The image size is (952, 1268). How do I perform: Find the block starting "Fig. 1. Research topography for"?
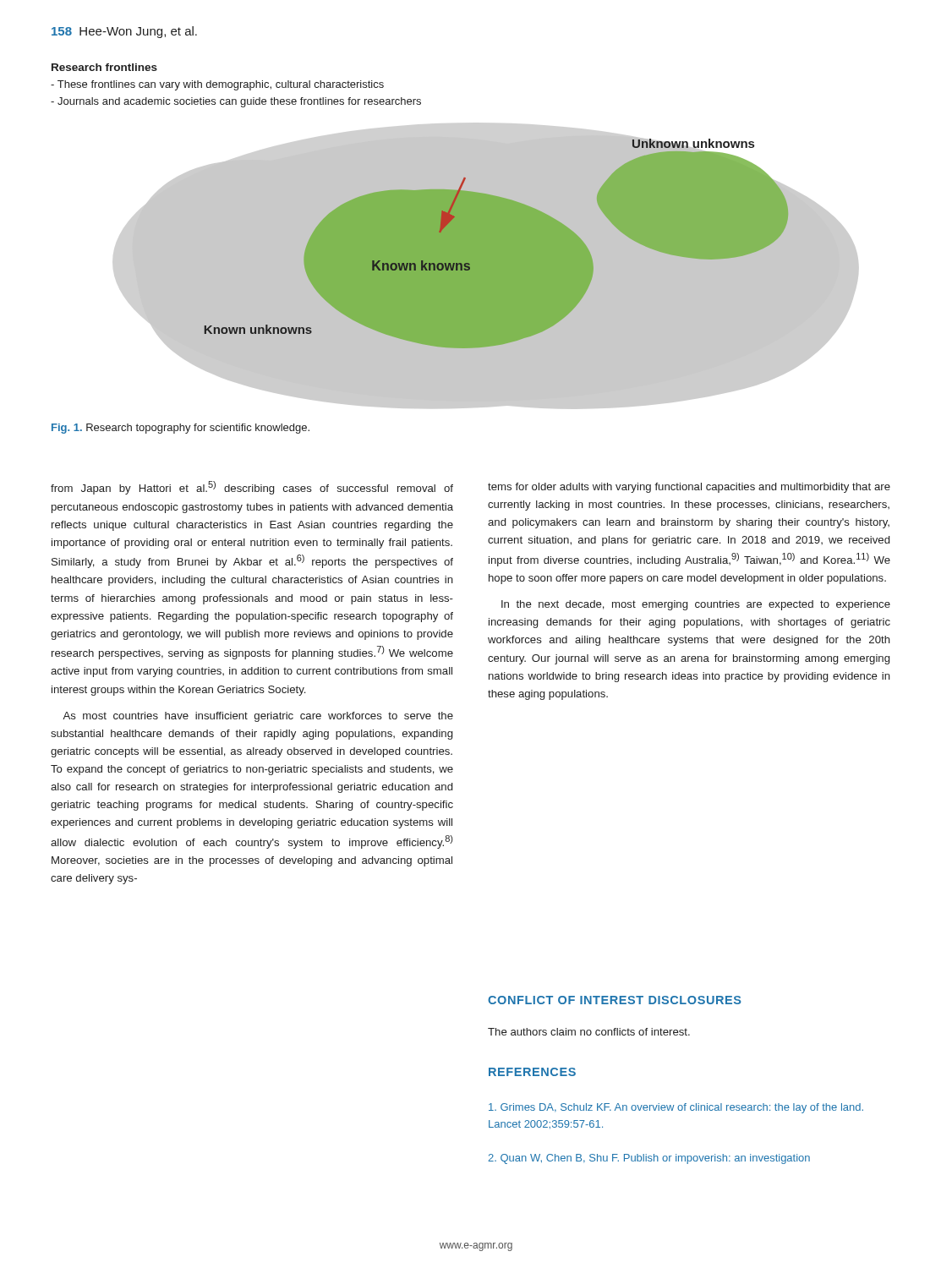[x=181, y=427]
